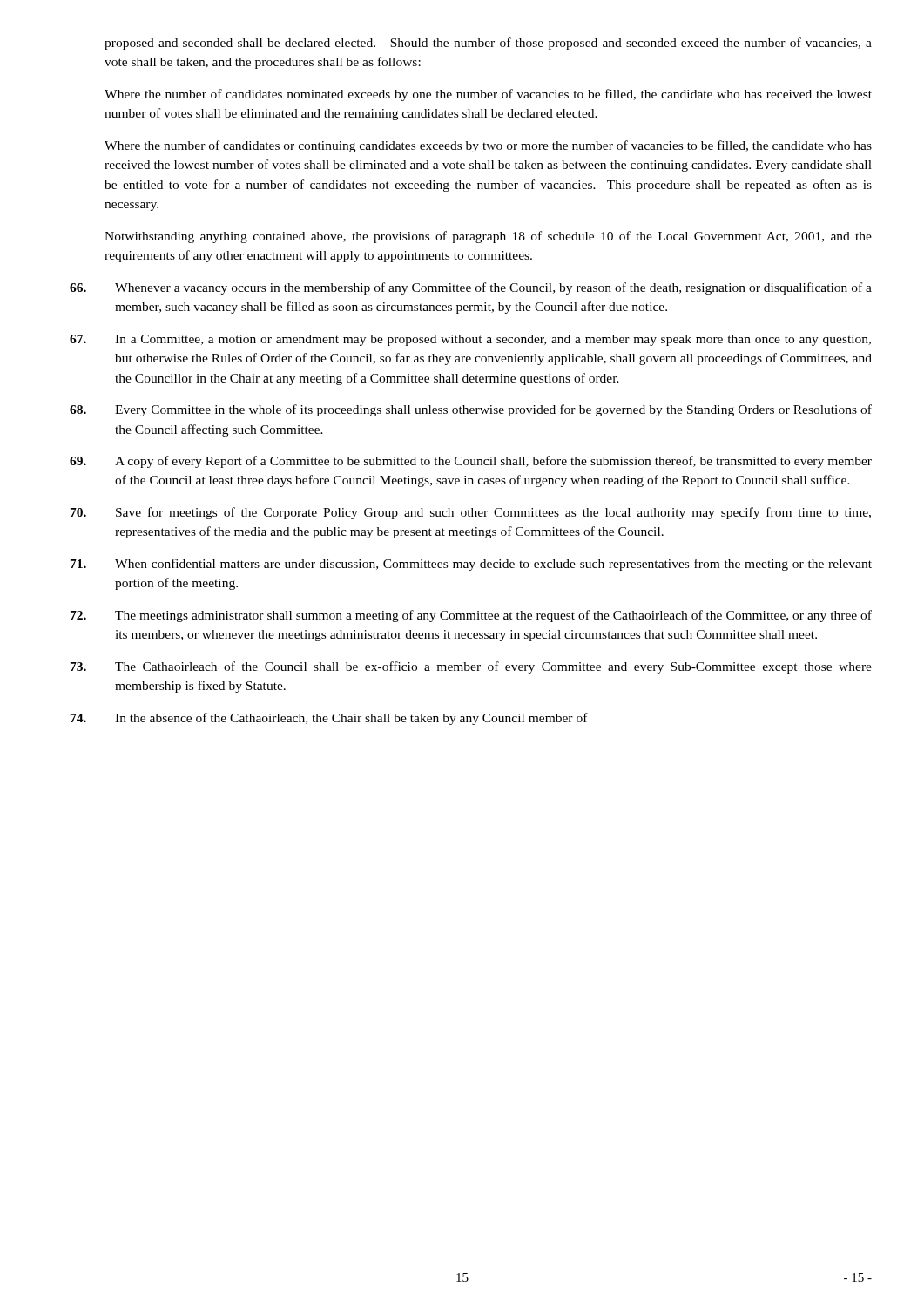Point to the block beginning "Notwithstanding anything contained"
The image size is (924, 1307).
click(488, 245)
